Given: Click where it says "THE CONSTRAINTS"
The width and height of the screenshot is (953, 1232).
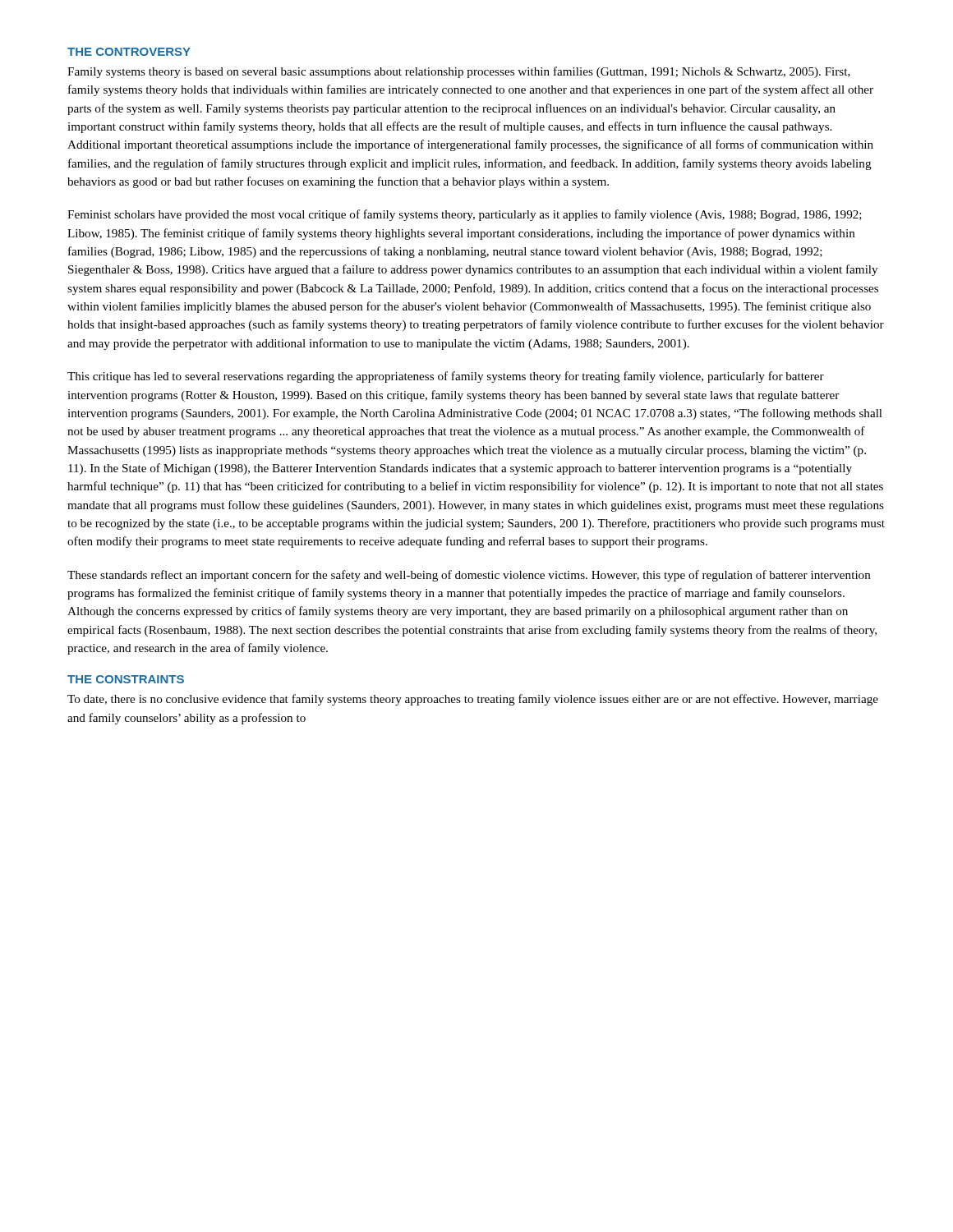Looking at the screenshot, I should (x=126, y=679).
